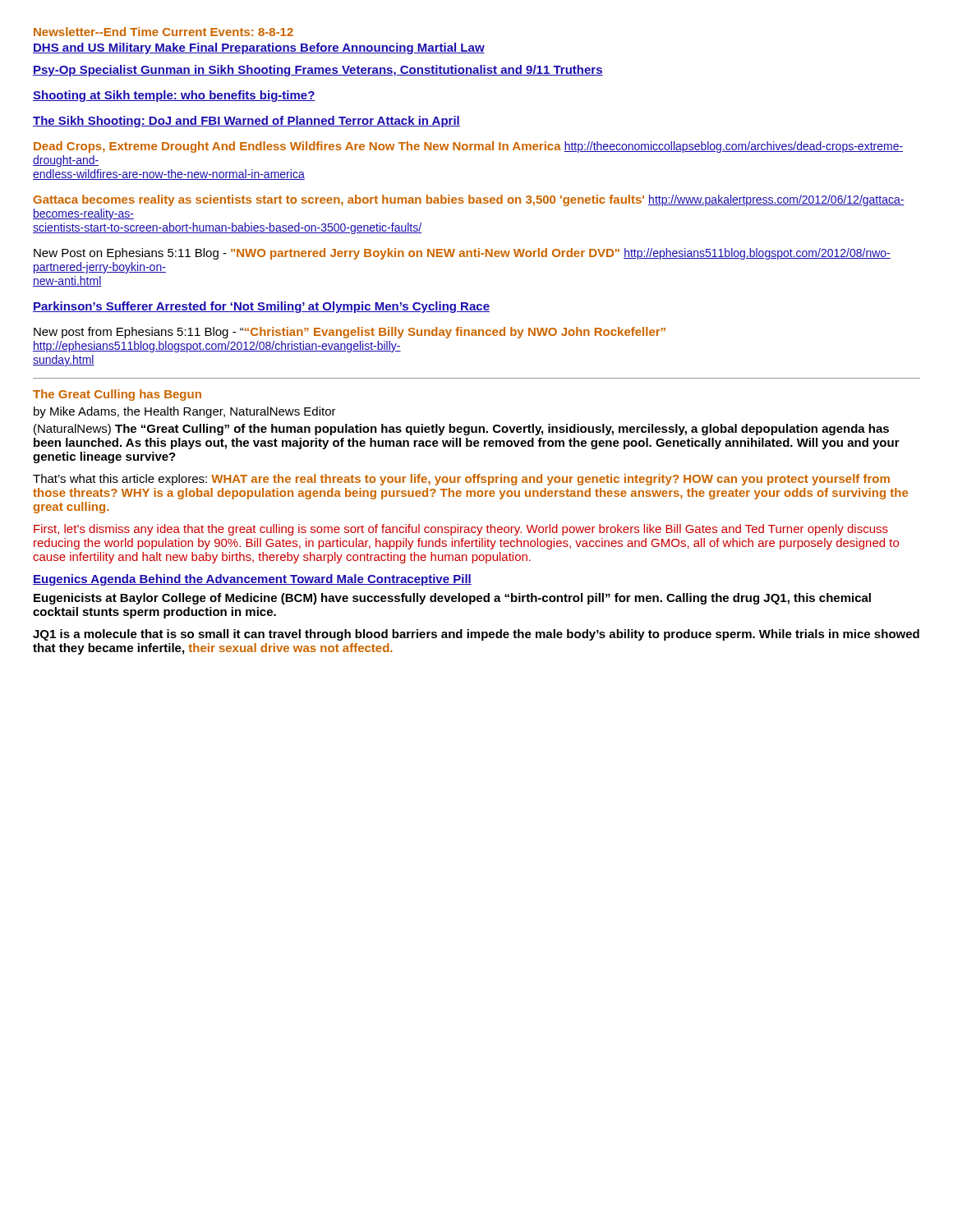Screen dimensions: 1232x953
Task: Locate the text starting "The Great Culling has Begun"
Action: 117,394
